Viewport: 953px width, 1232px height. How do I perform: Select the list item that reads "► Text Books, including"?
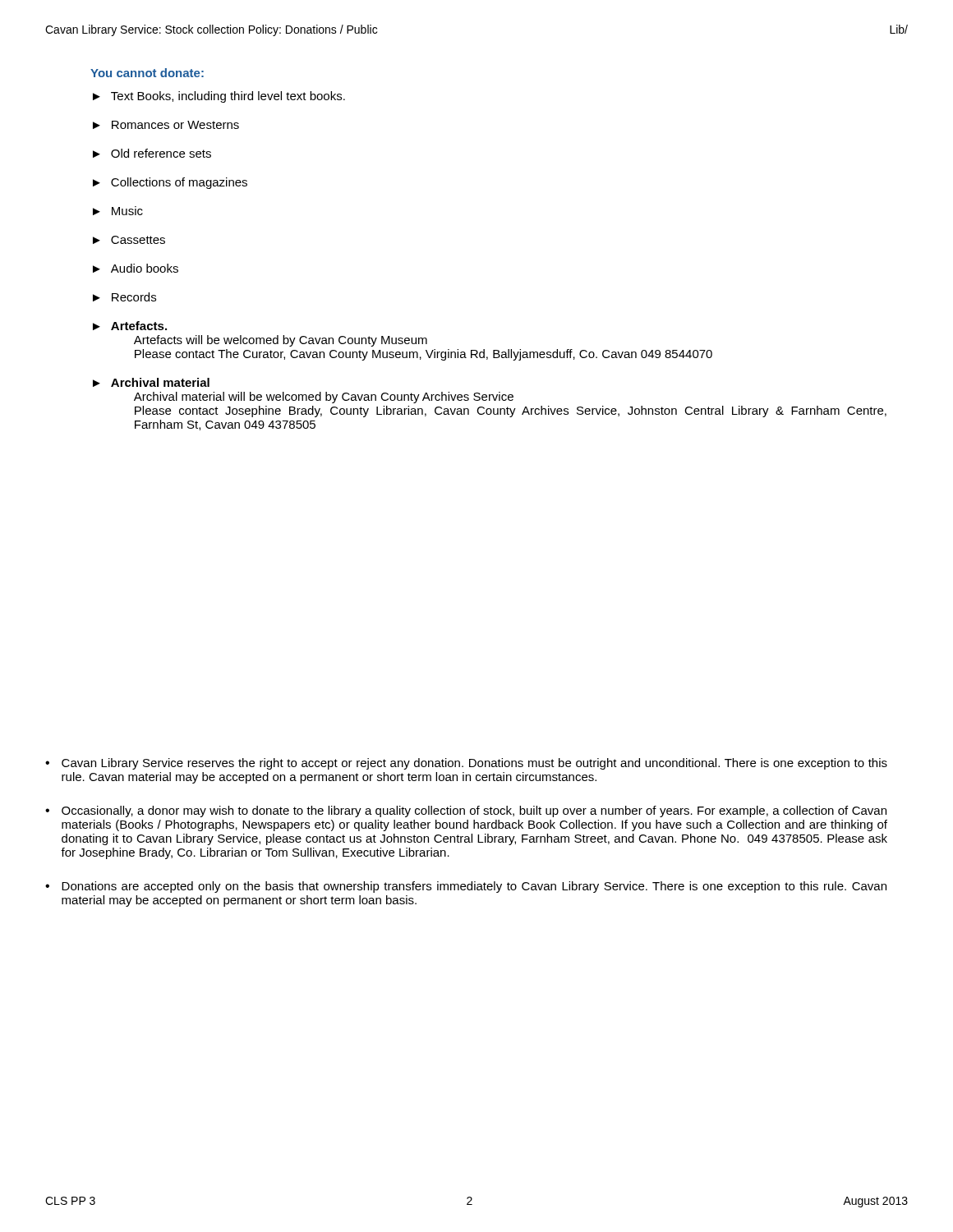click(218, 96)
